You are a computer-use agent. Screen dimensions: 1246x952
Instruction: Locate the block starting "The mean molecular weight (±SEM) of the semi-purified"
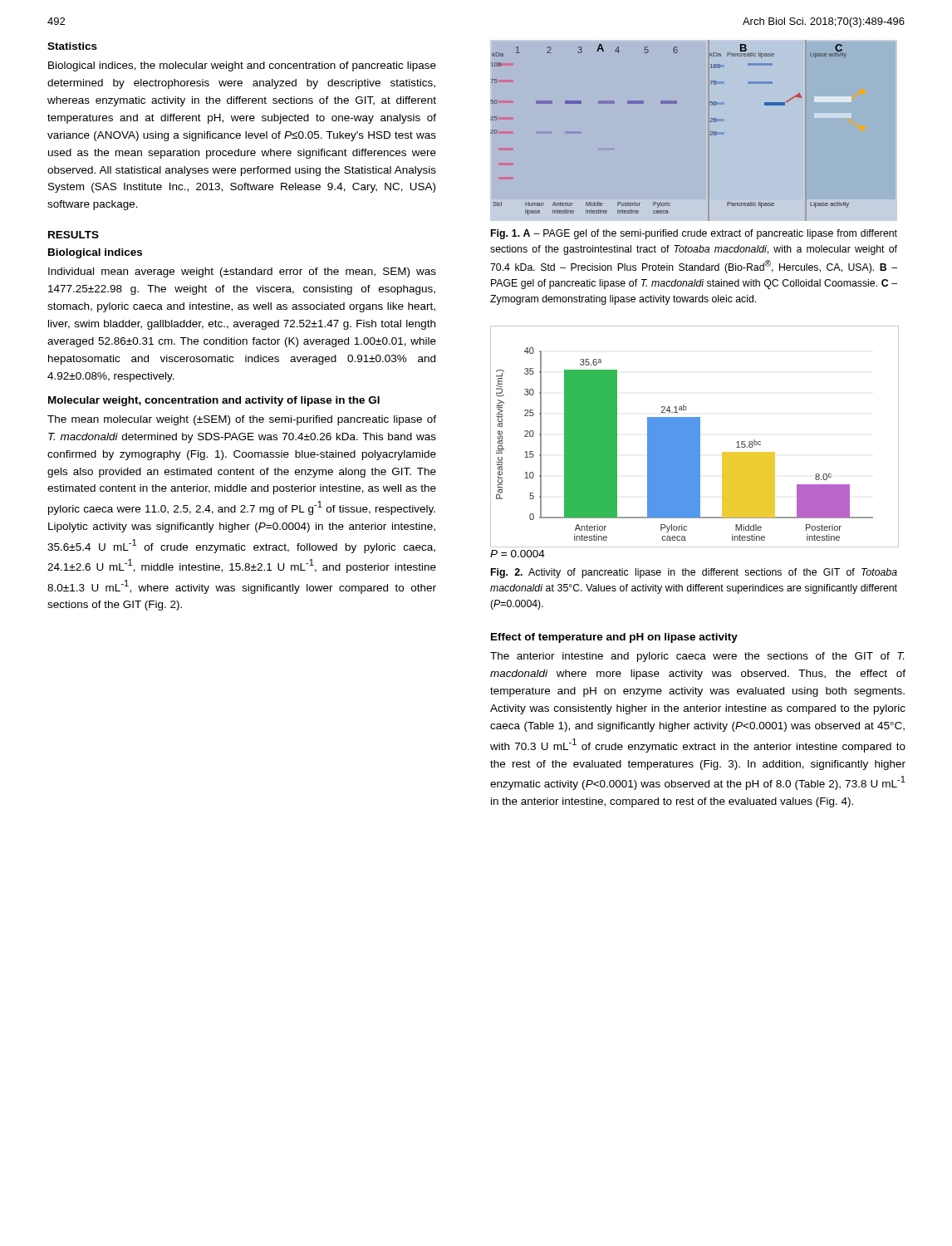tap(242, 512)
